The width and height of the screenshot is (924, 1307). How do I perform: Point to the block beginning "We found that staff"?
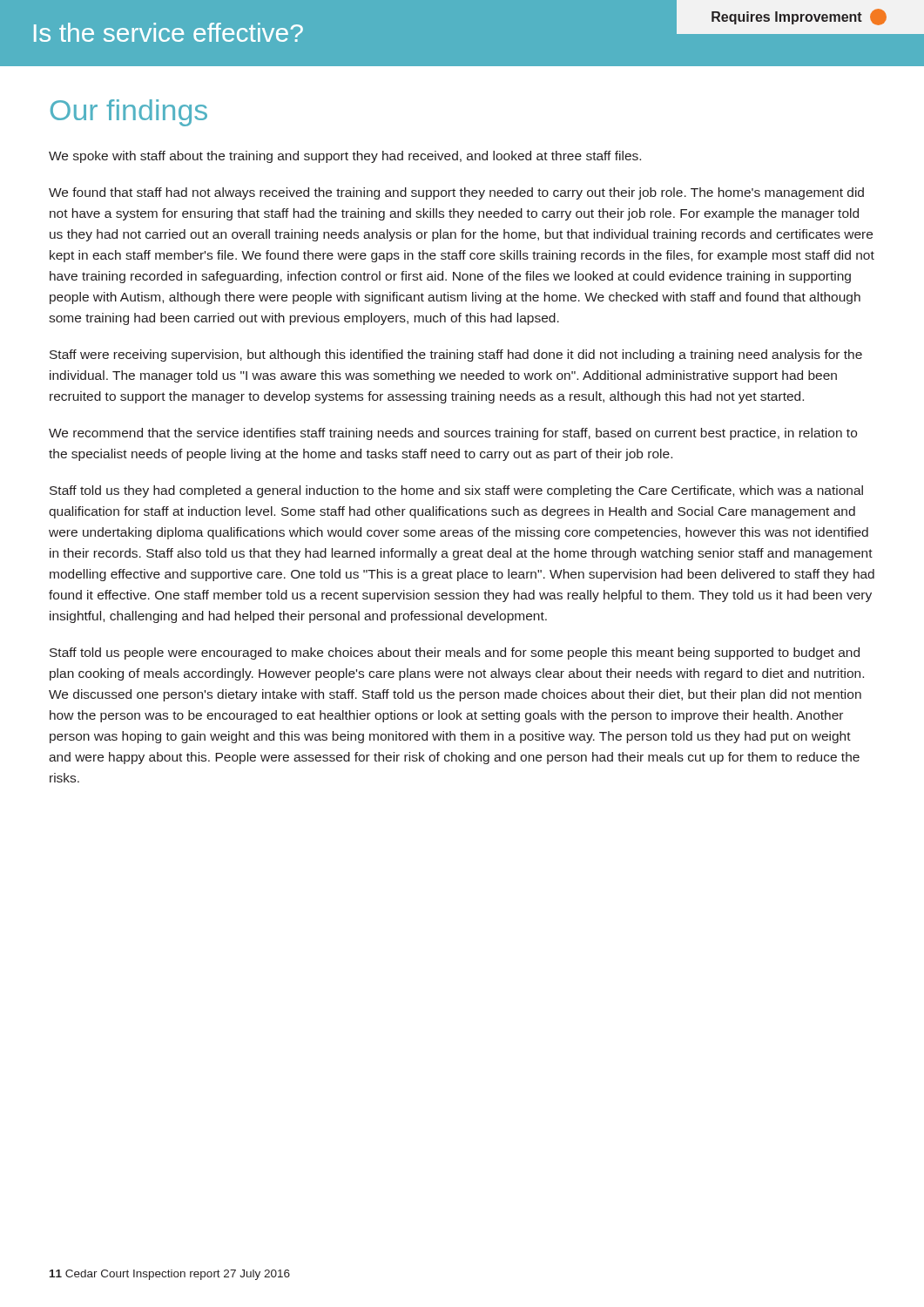tap(461, 255)
